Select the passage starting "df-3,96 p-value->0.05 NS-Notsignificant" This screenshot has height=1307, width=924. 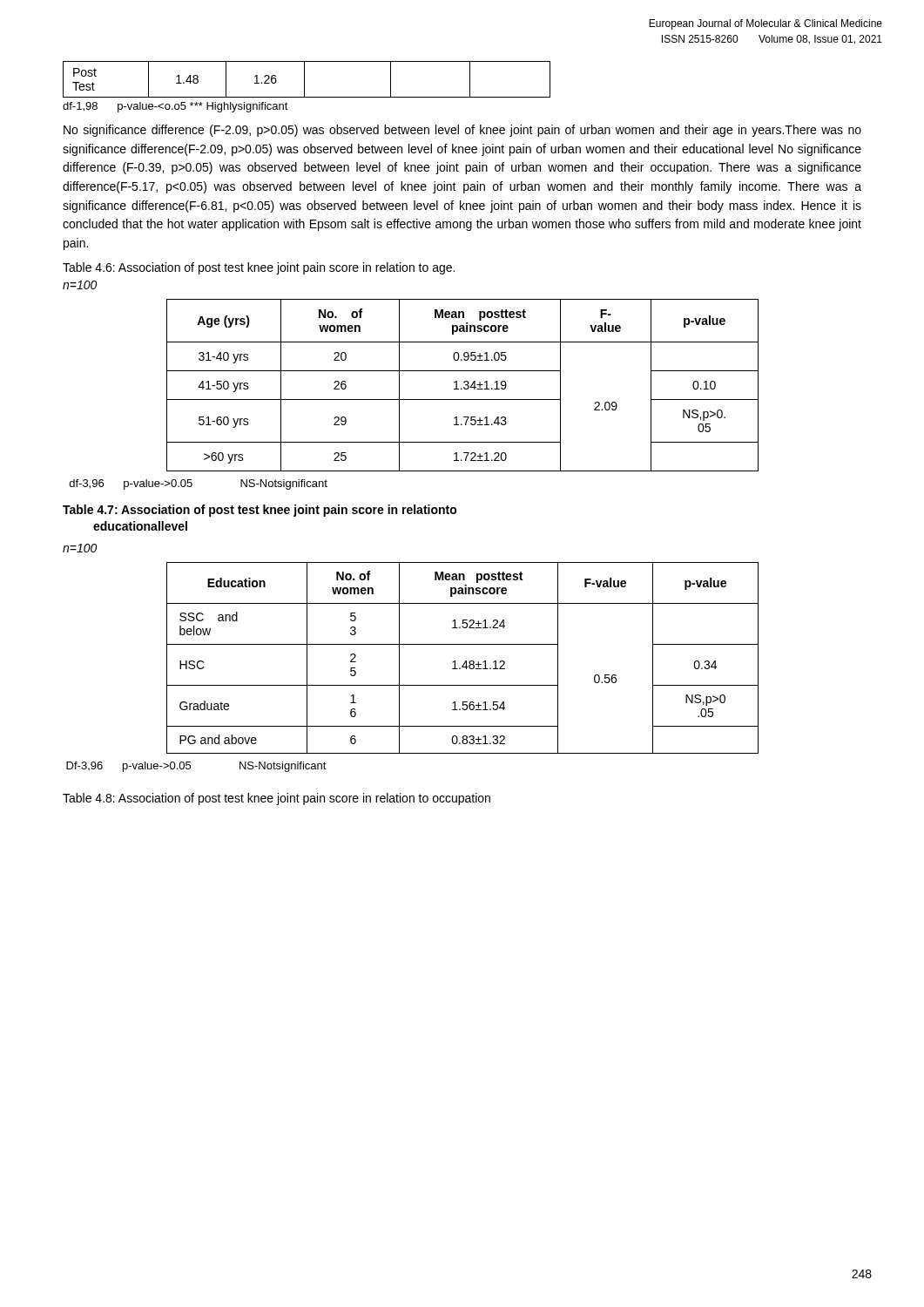click(x=195, y=483)
